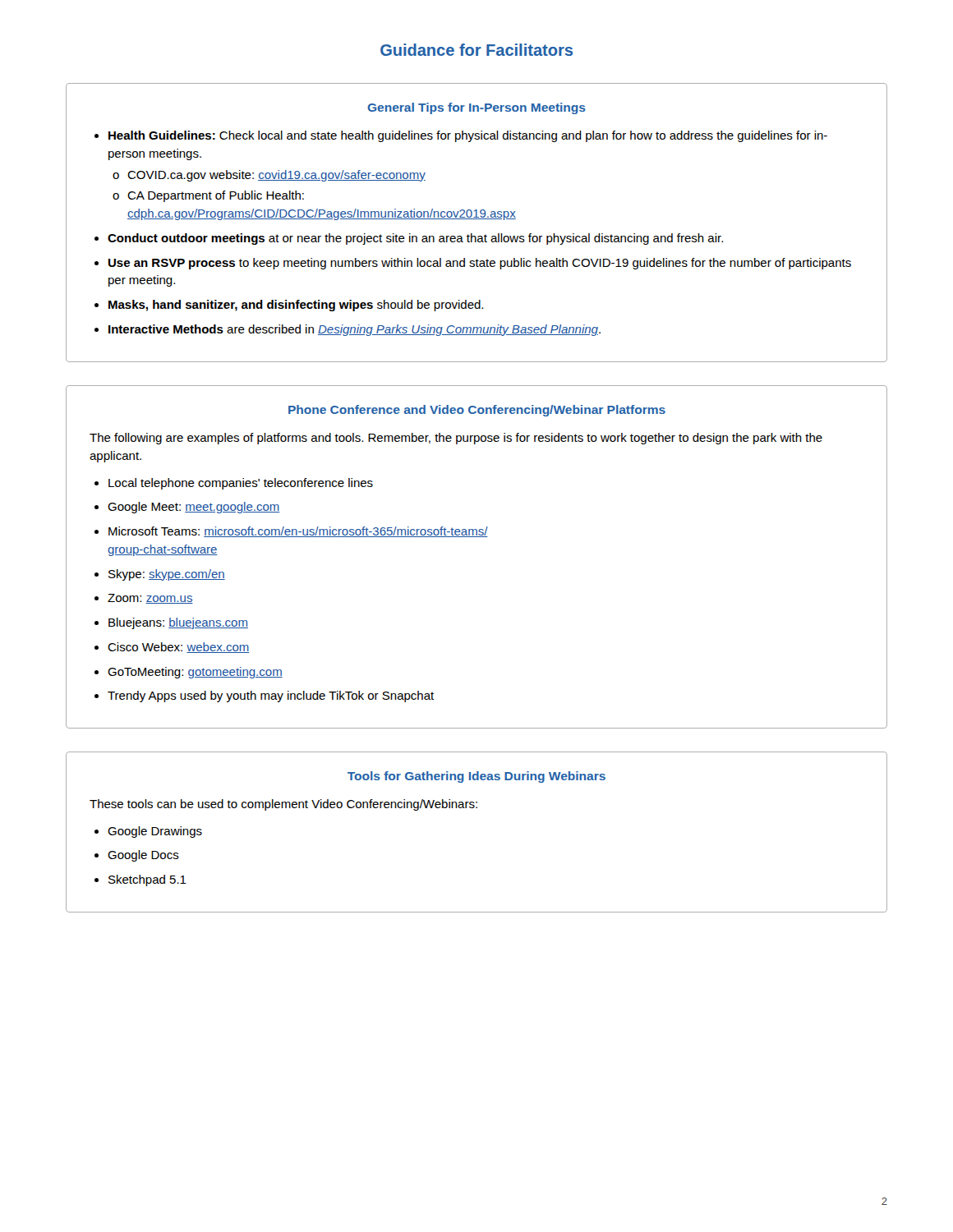Select the text starting "Local telephone companies' teleconference lines"

click(x=240, y=482)
